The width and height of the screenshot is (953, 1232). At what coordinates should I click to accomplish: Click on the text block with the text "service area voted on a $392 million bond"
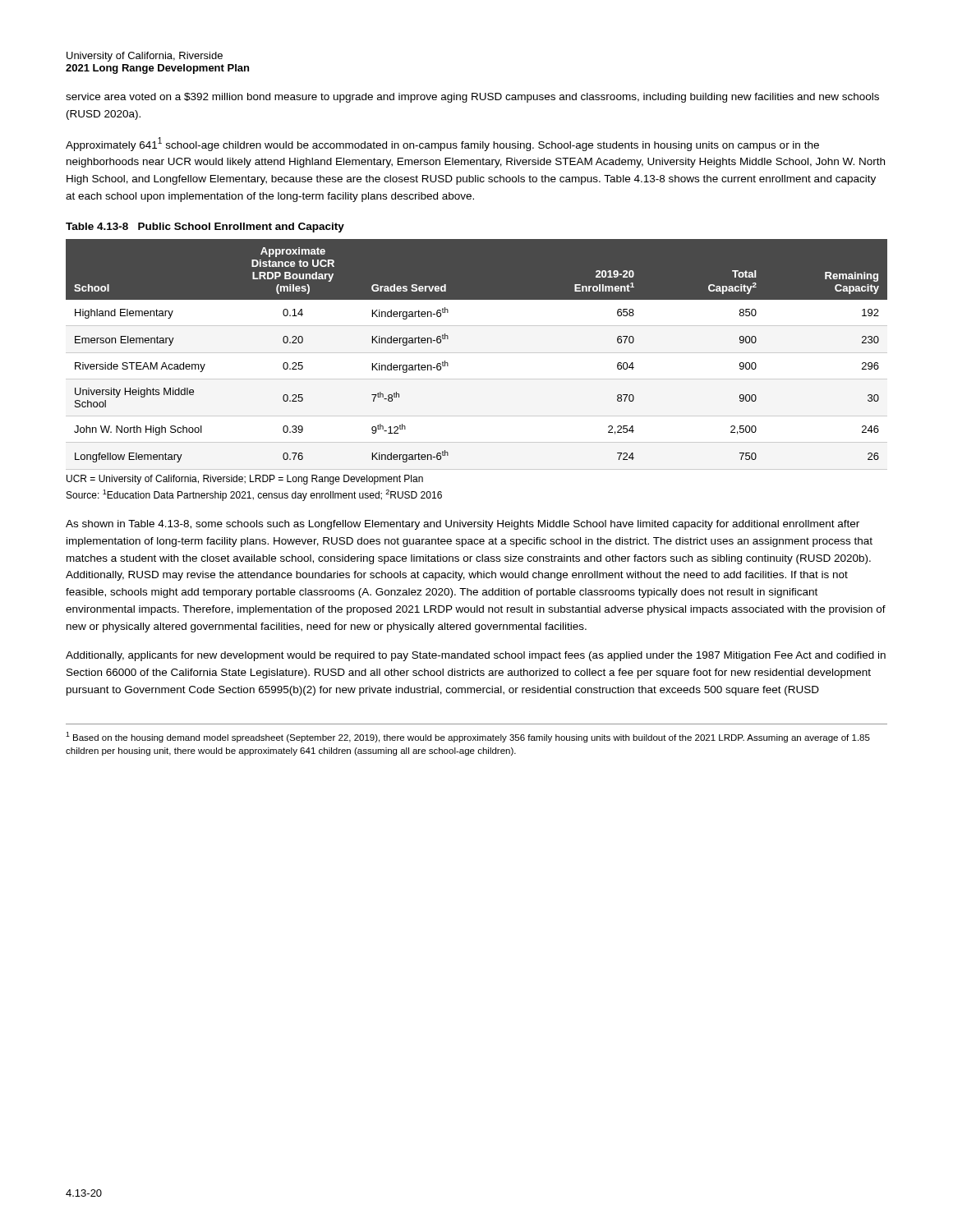(x=473, y=105)
